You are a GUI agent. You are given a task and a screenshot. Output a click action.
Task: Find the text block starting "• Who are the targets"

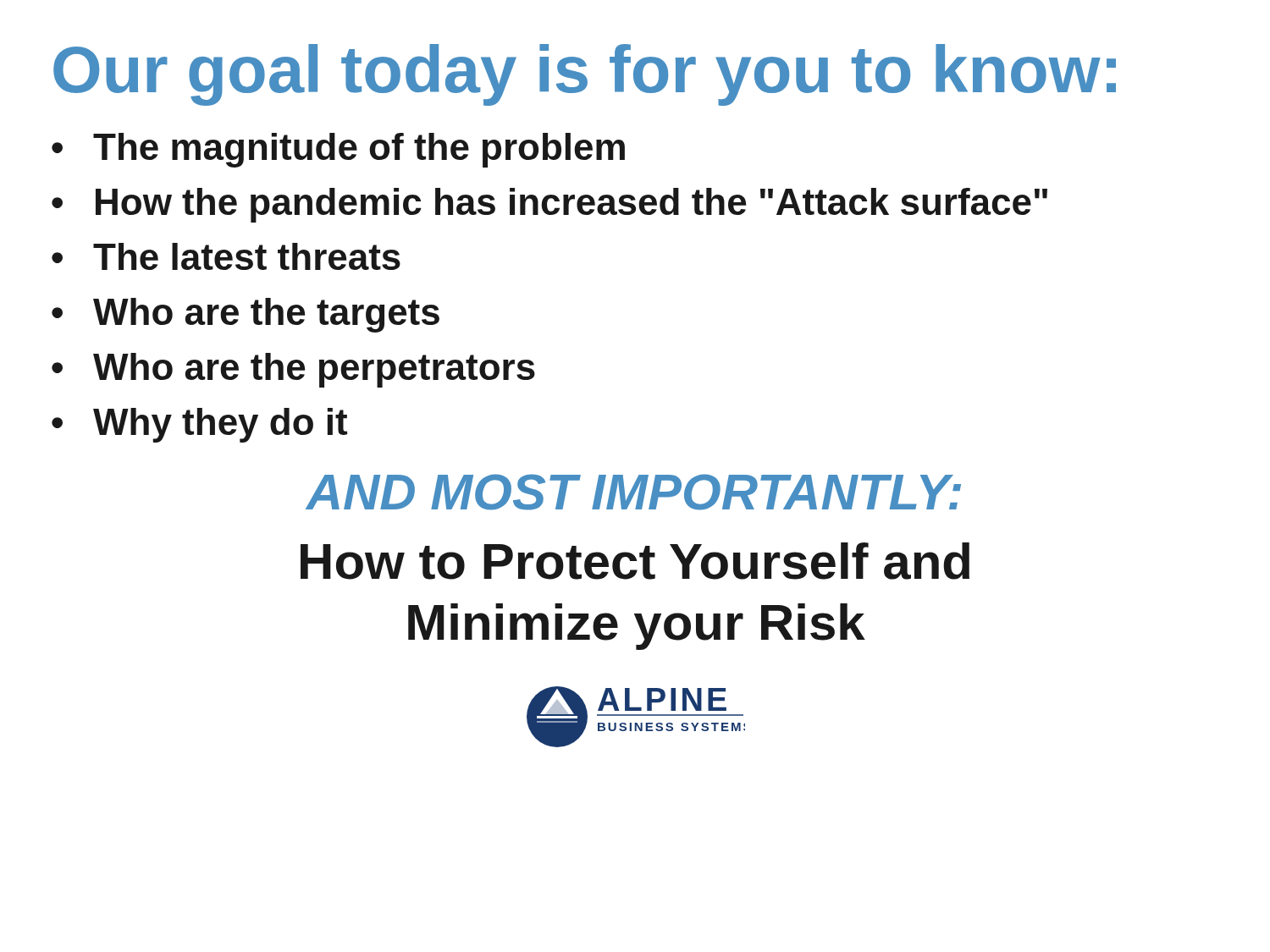(246, 312)
